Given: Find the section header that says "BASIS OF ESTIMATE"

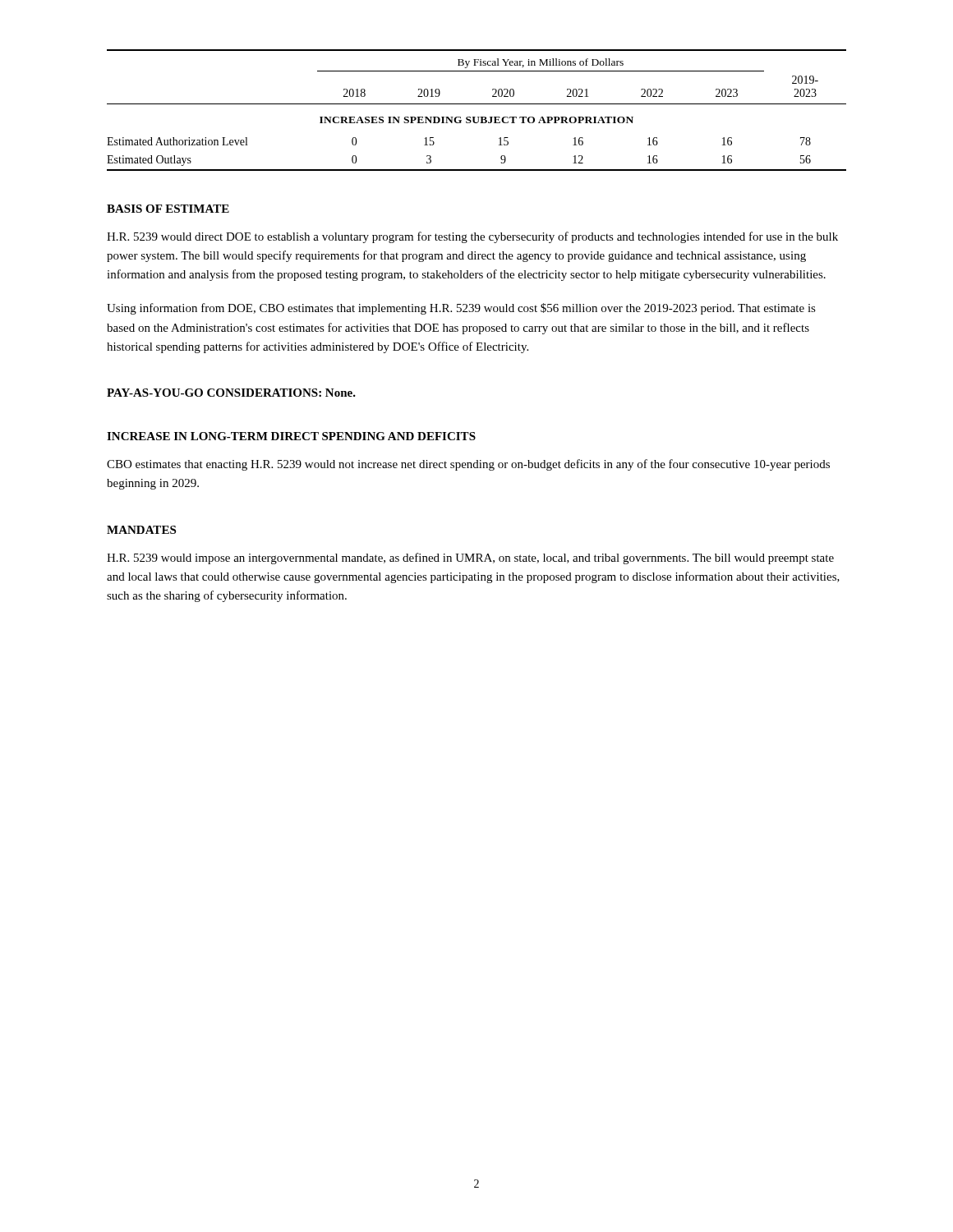Looking at the screenshot, I should pyautogui.click(x=168, y=208).
